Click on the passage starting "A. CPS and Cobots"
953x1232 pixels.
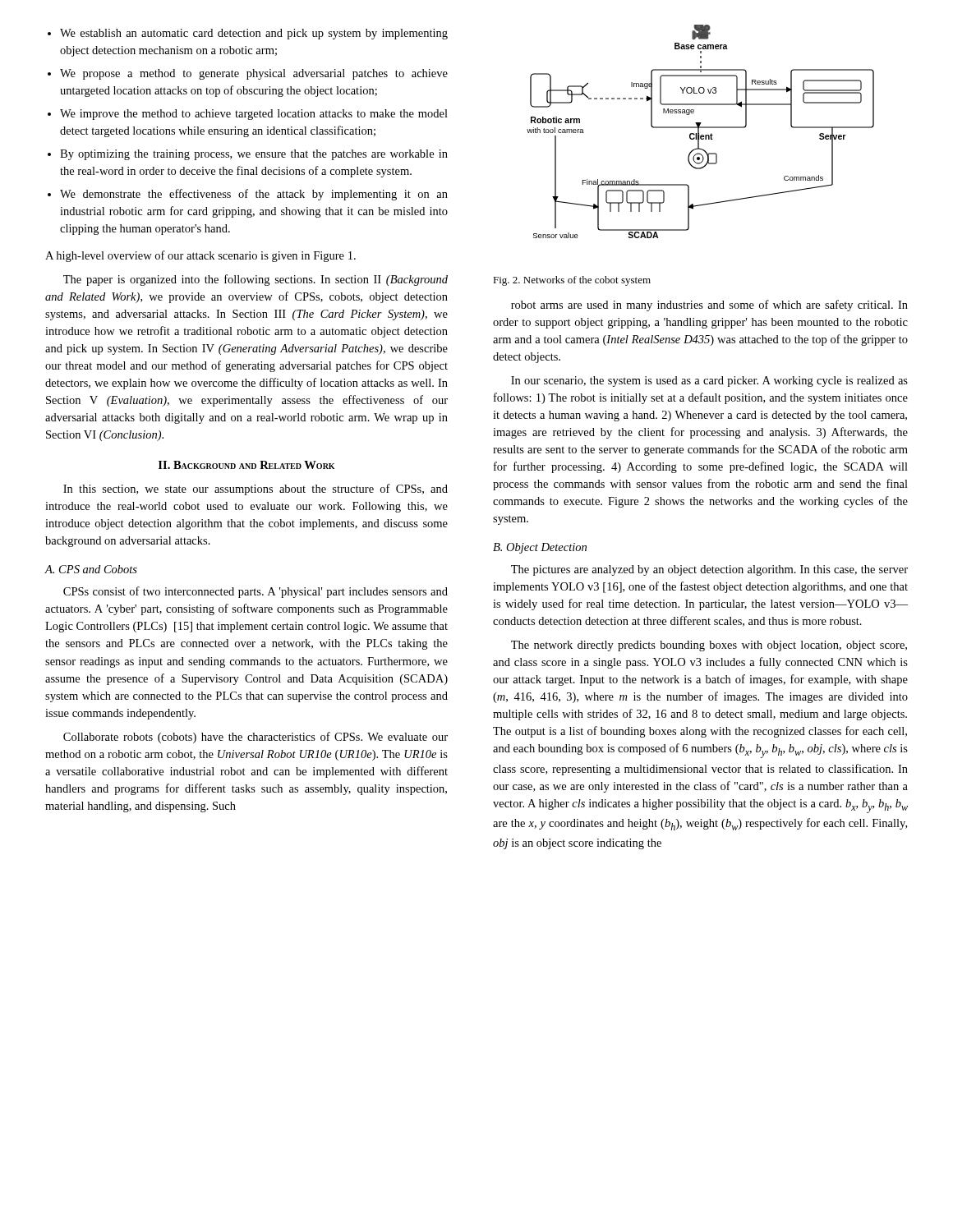click(x=91, y=569)
